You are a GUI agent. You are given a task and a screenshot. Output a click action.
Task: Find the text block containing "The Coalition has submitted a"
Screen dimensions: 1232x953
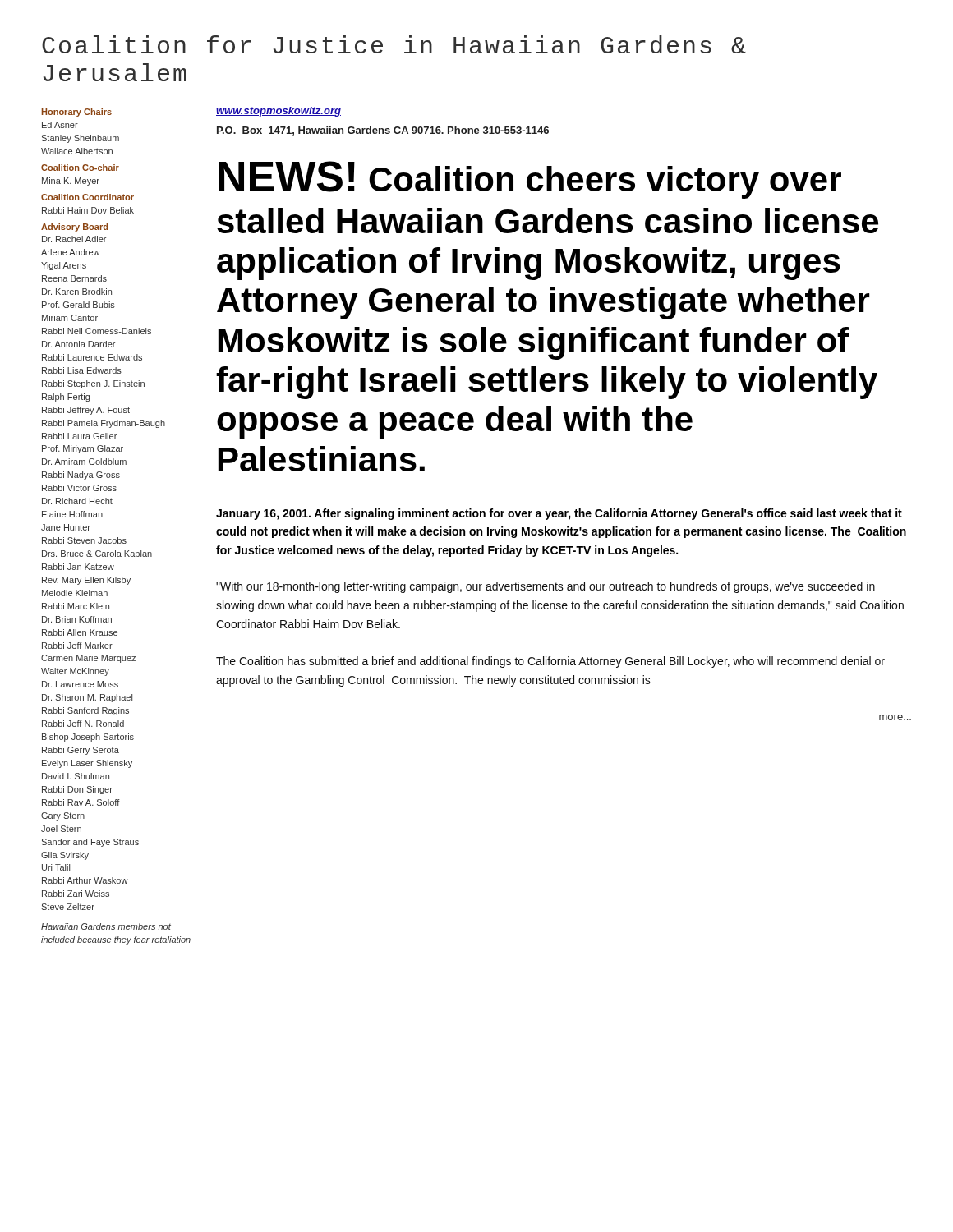point(564,671)
